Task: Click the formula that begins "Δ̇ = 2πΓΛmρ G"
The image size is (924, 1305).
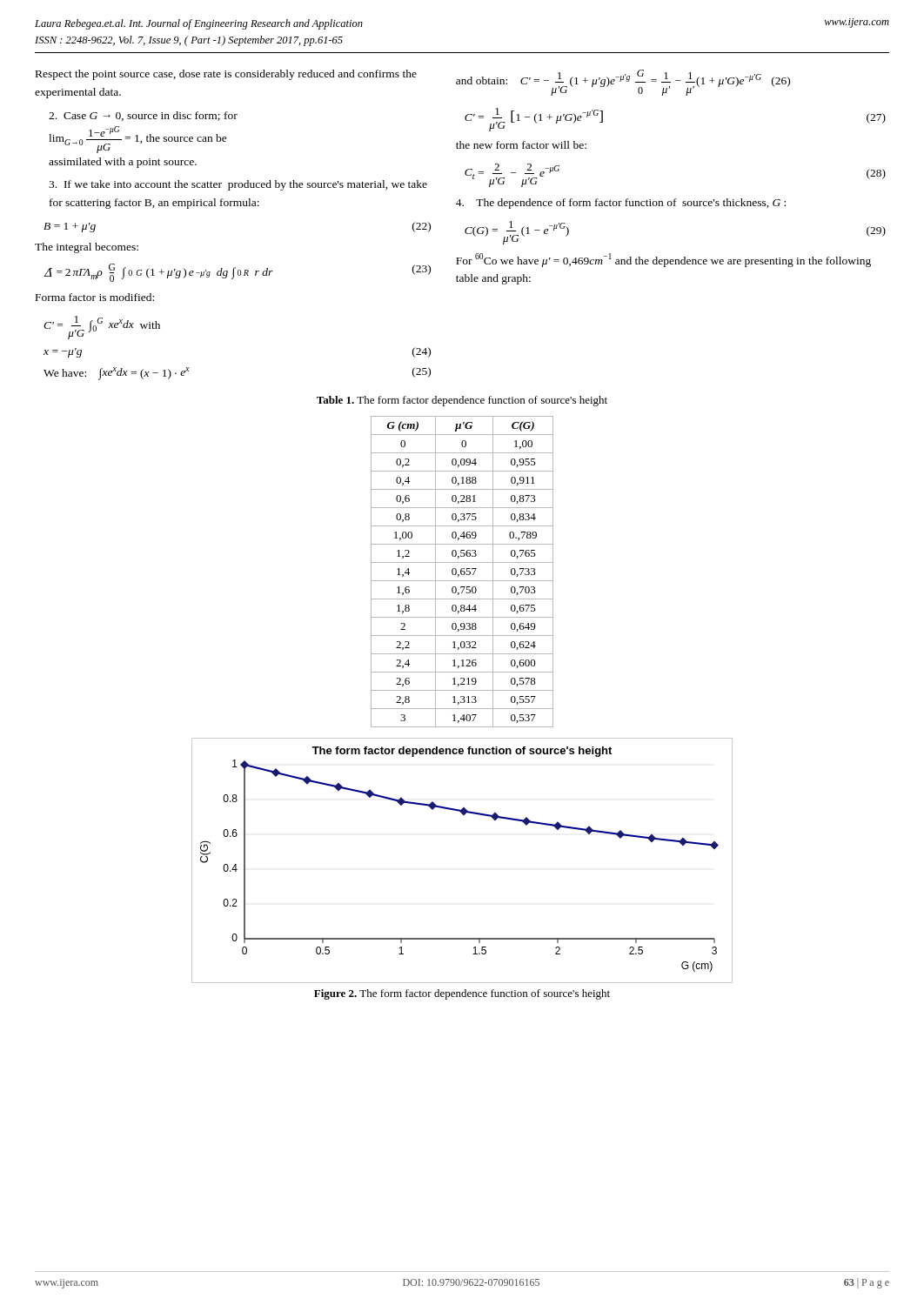Action: [x=239, y=273]
